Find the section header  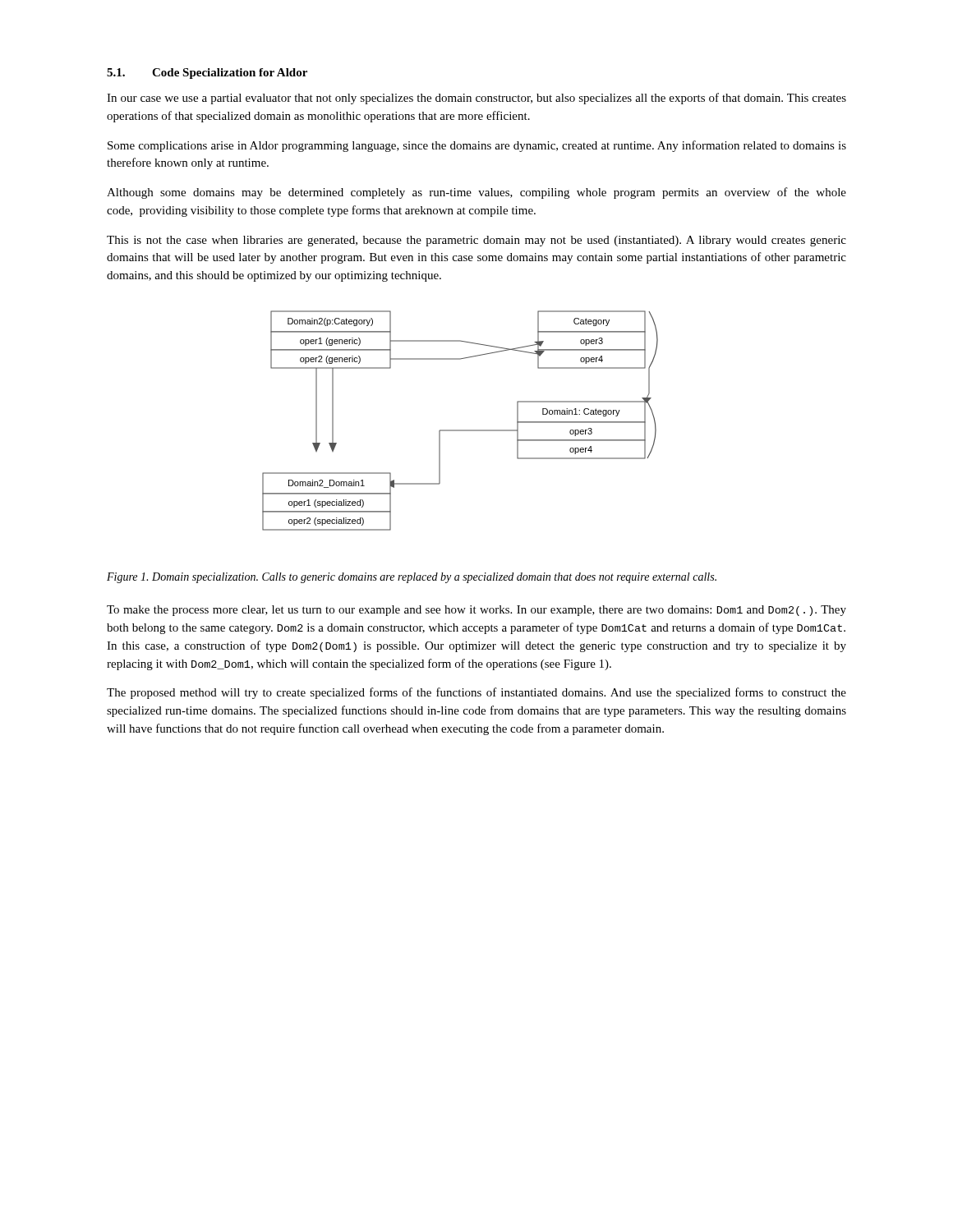[x=207, y=73]
